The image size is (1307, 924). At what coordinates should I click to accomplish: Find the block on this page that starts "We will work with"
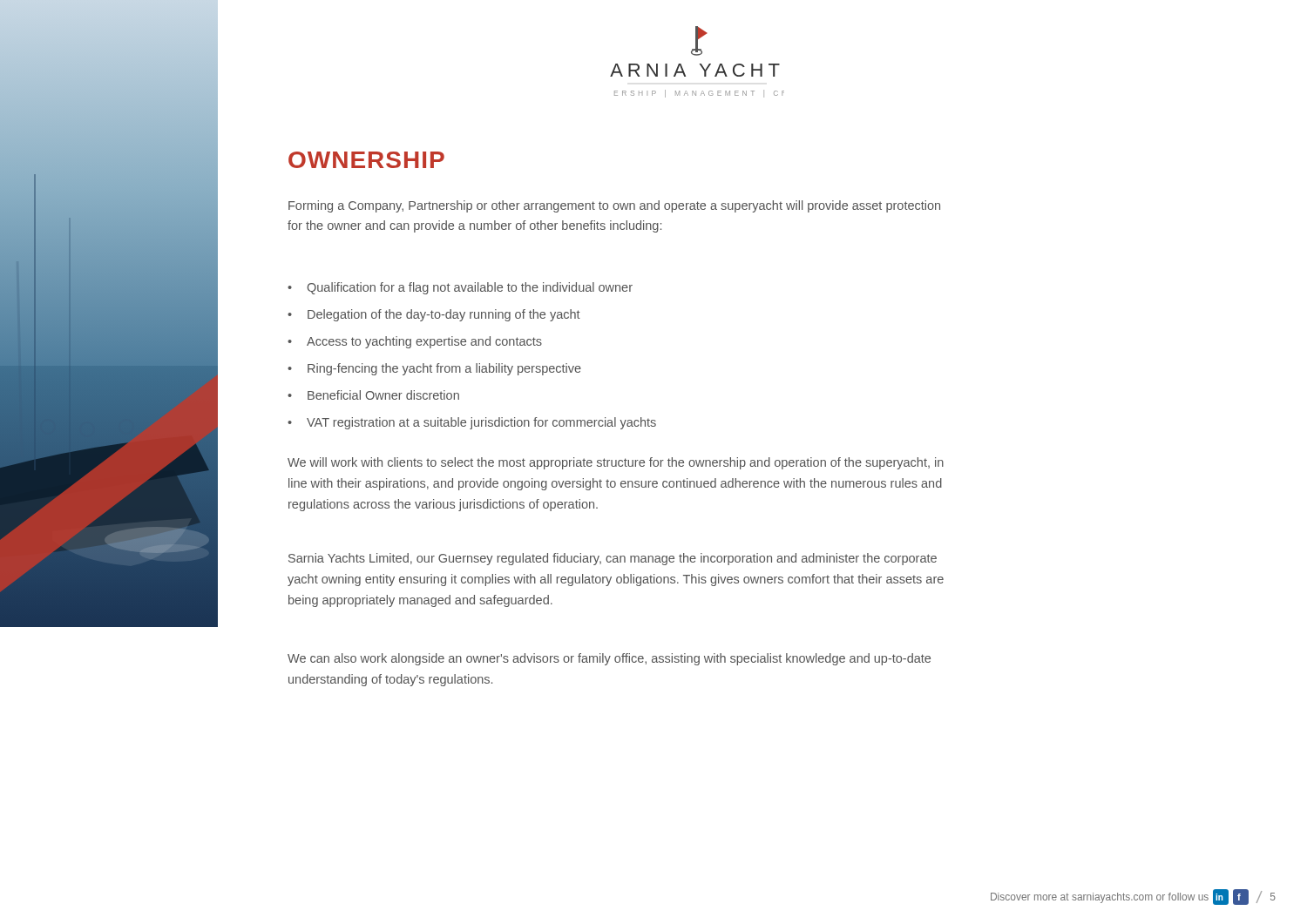pyautogui.click(x=619, y=484)
